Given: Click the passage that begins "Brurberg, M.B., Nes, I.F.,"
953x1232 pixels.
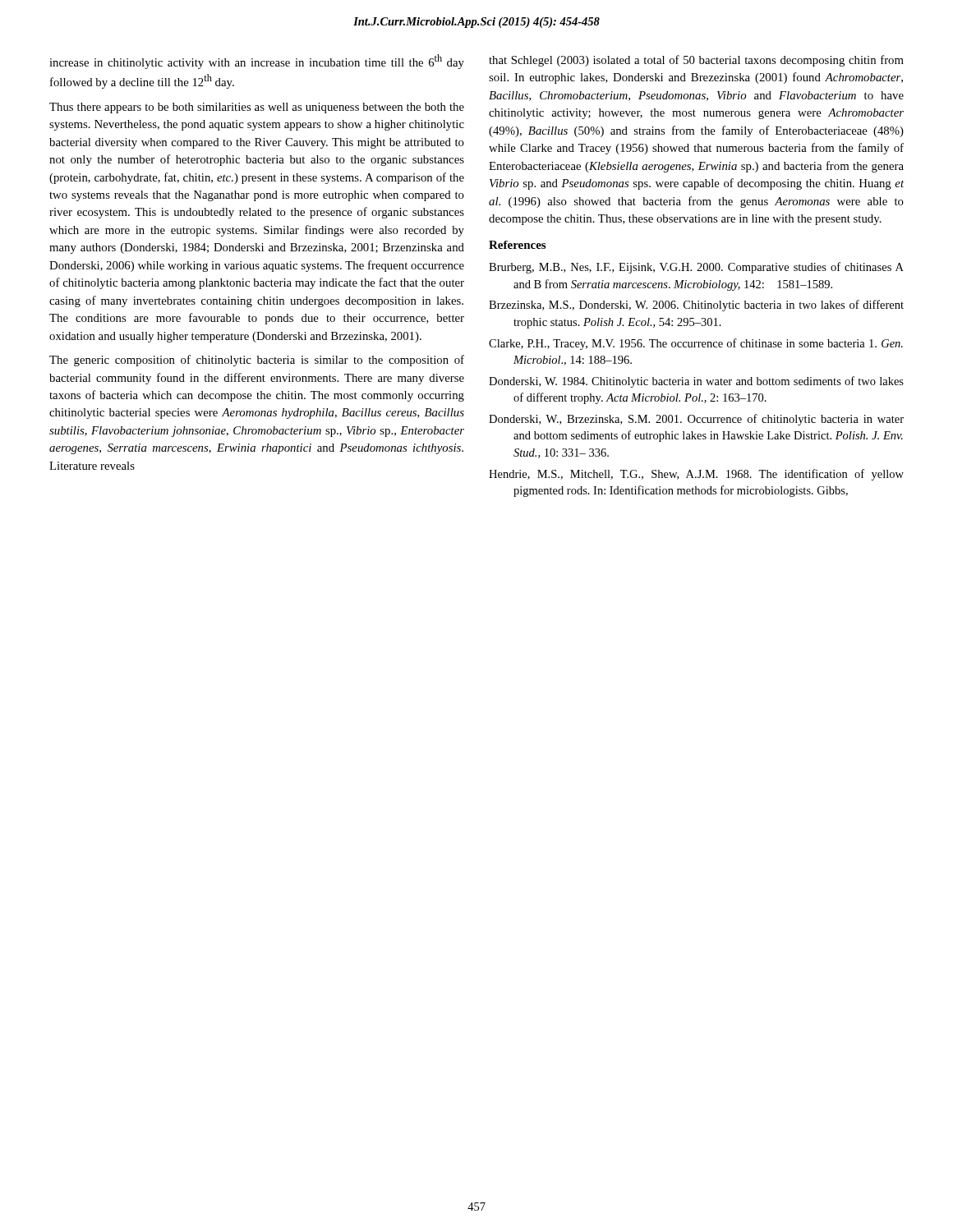Looking at the screenshot, I should click(696, 276).
